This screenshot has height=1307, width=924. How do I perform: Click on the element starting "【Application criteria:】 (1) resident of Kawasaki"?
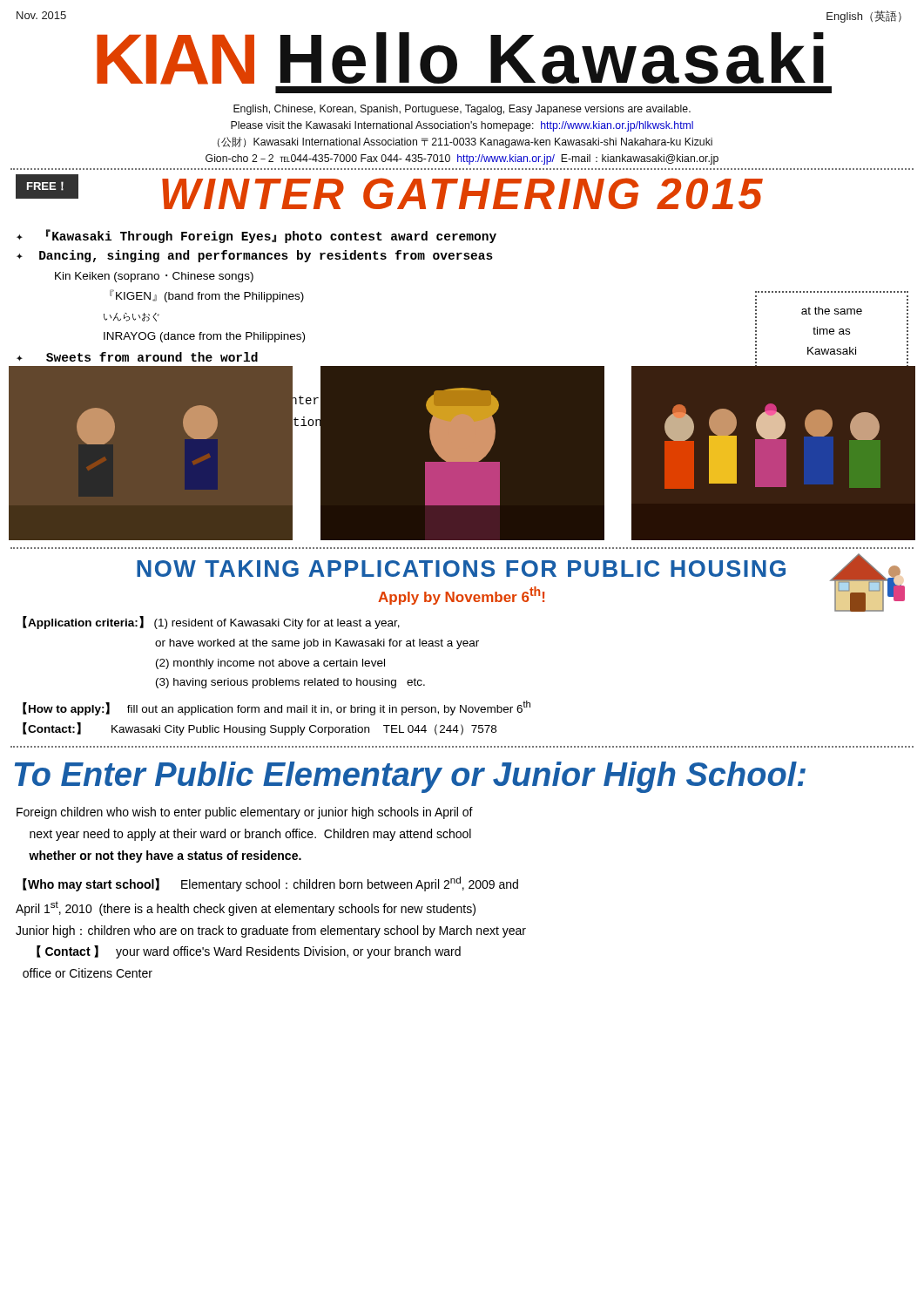click(247, 652)
